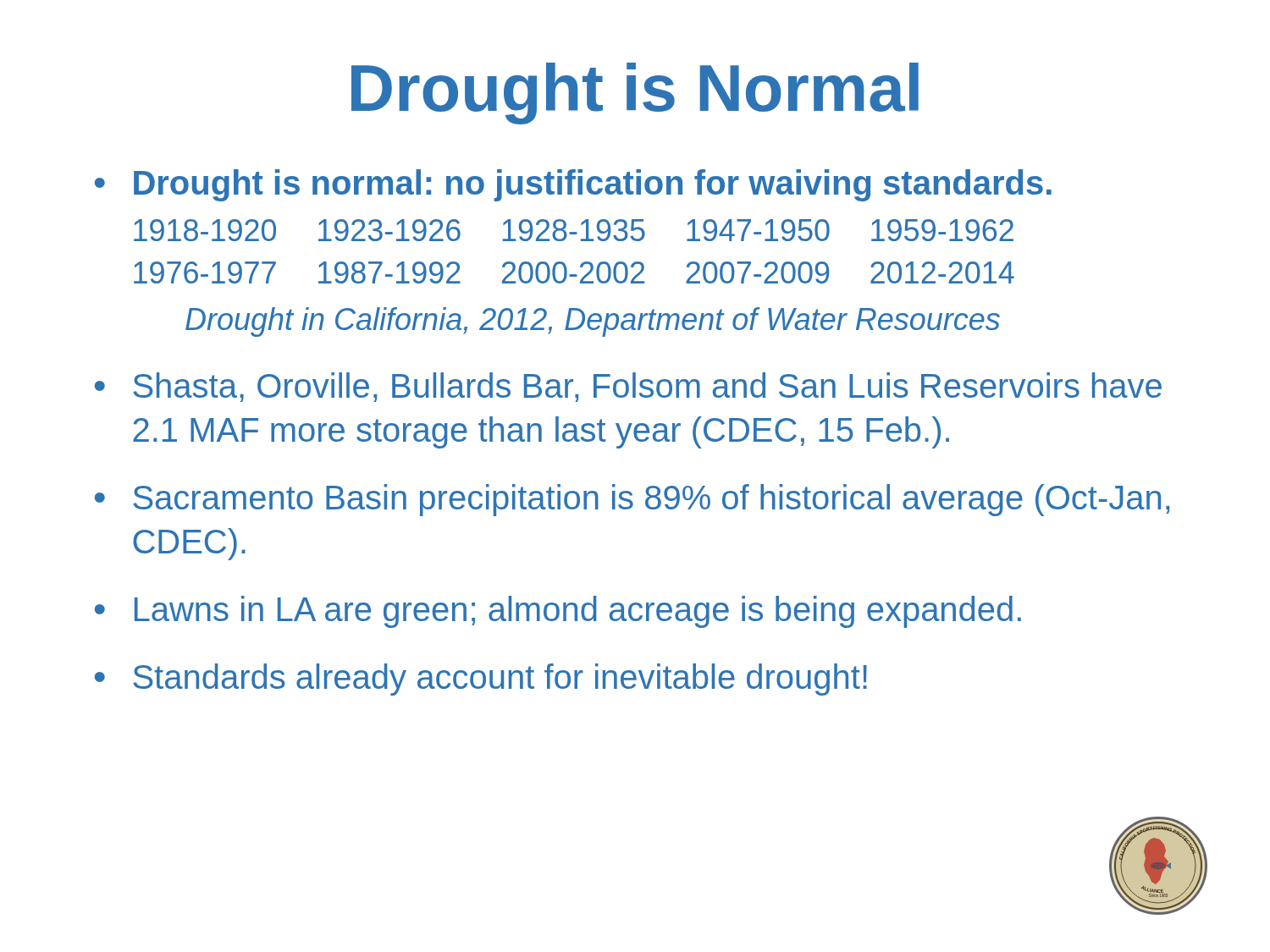Where is the passage that starts "• Sacramento Basin precipitation is 89% of"?
Viewport: 1270px width, 952px height.
point(648,520)
